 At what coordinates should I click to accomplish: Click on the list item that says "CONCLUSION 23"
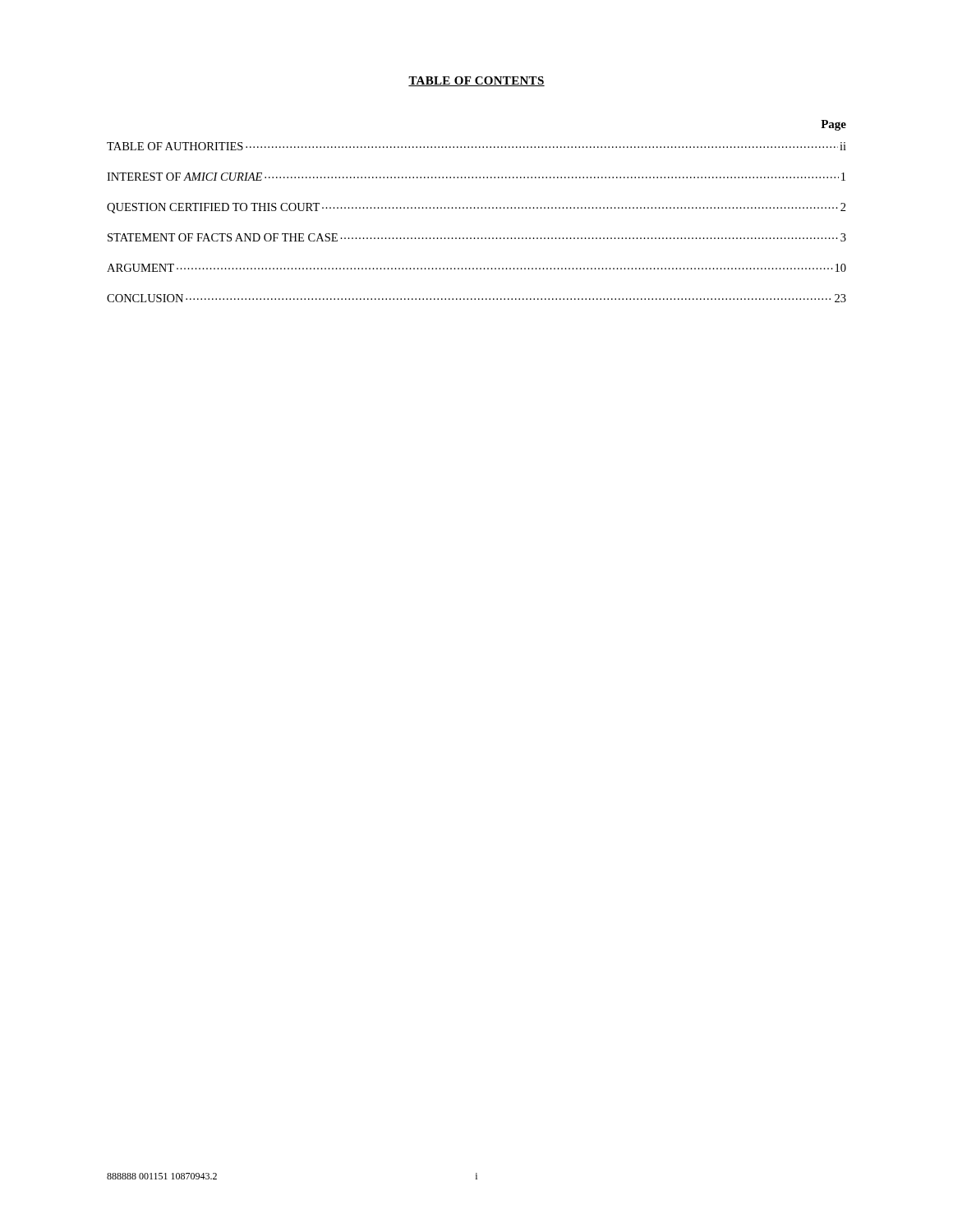point(476,299)
